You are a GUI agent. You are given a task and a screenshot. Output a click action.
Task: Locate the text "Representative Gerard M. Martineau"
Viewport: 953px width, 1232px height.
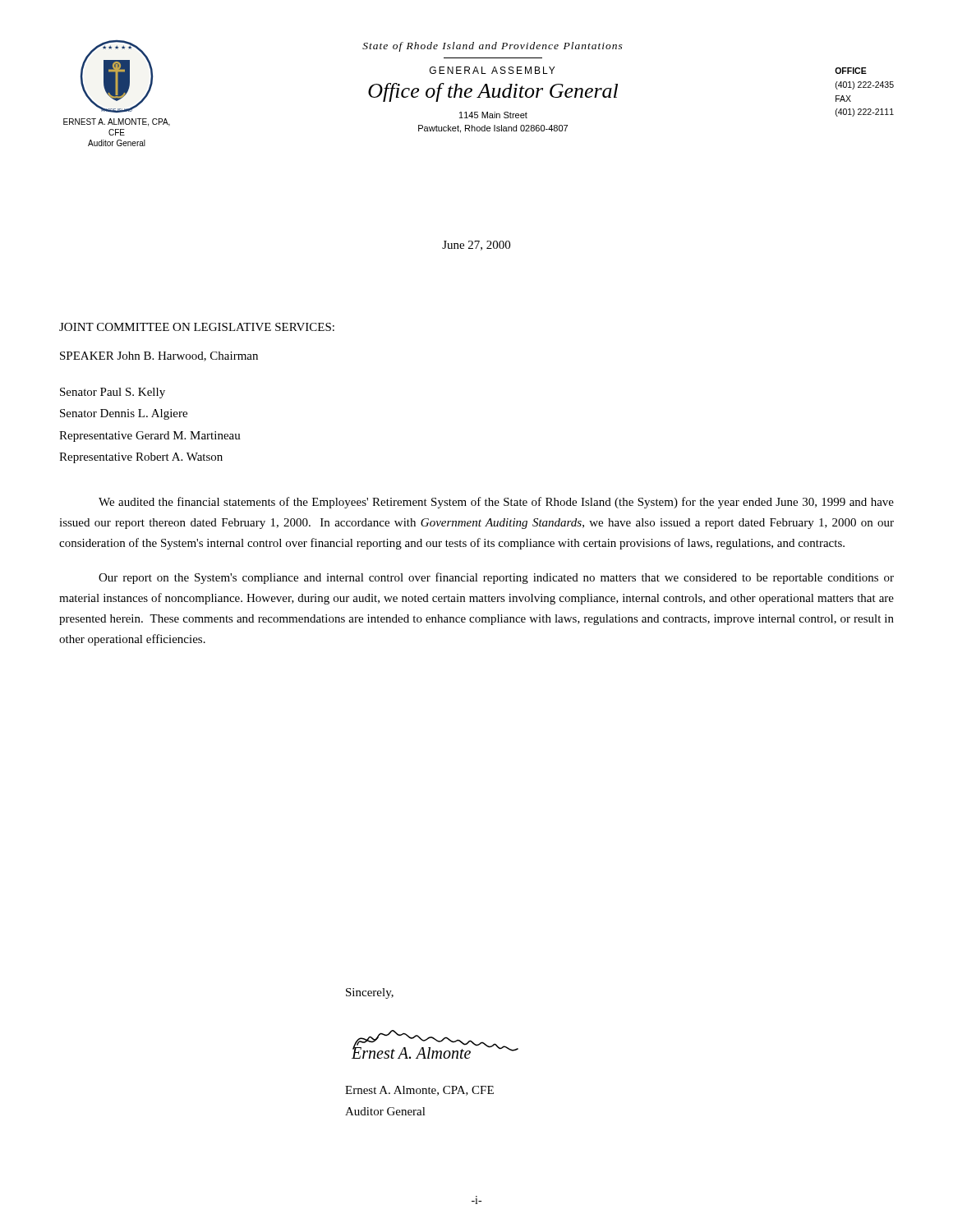coord(150,435)
